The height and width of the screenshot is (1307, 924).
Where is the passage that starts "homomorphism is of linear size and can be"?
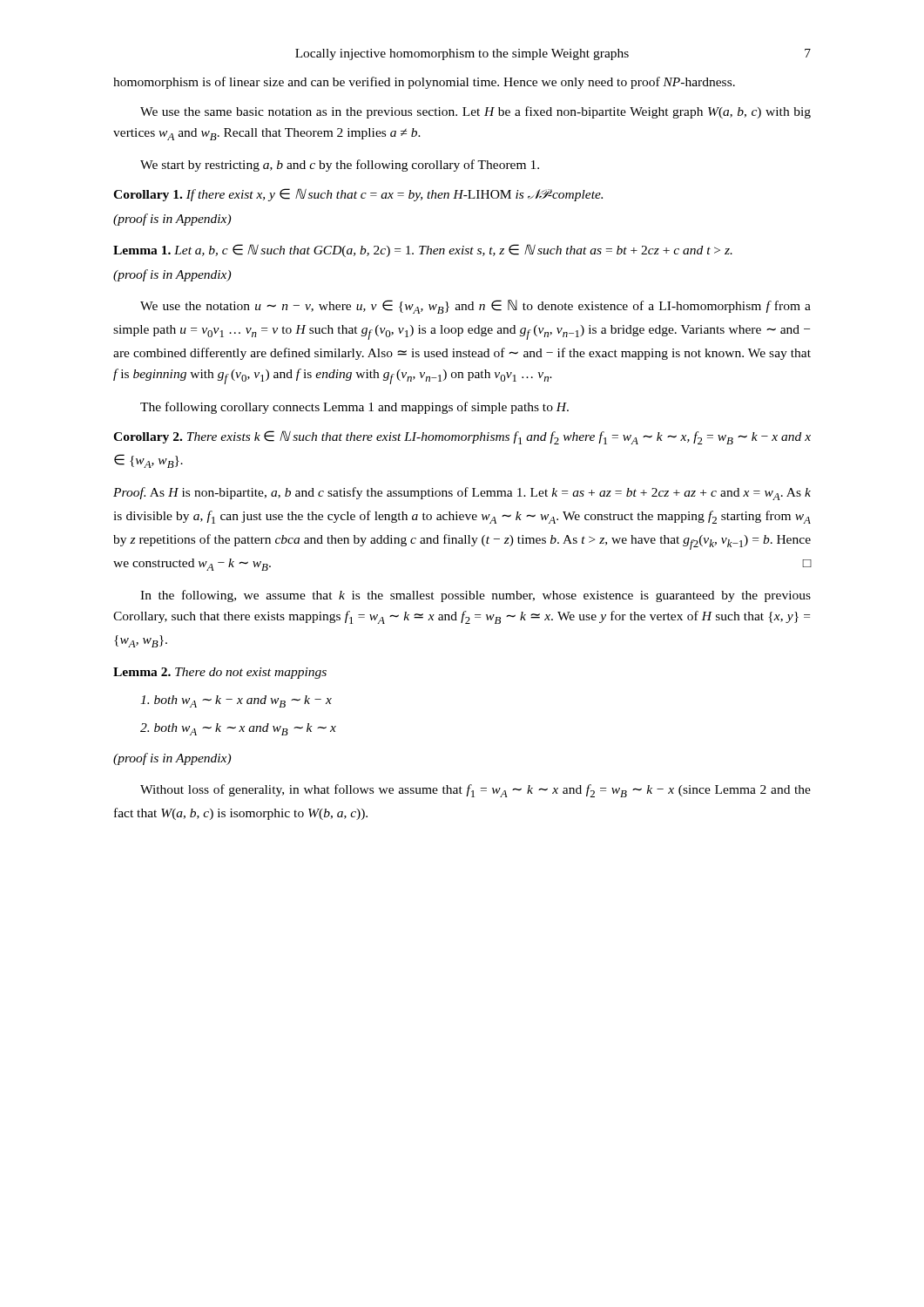point(424,81)
